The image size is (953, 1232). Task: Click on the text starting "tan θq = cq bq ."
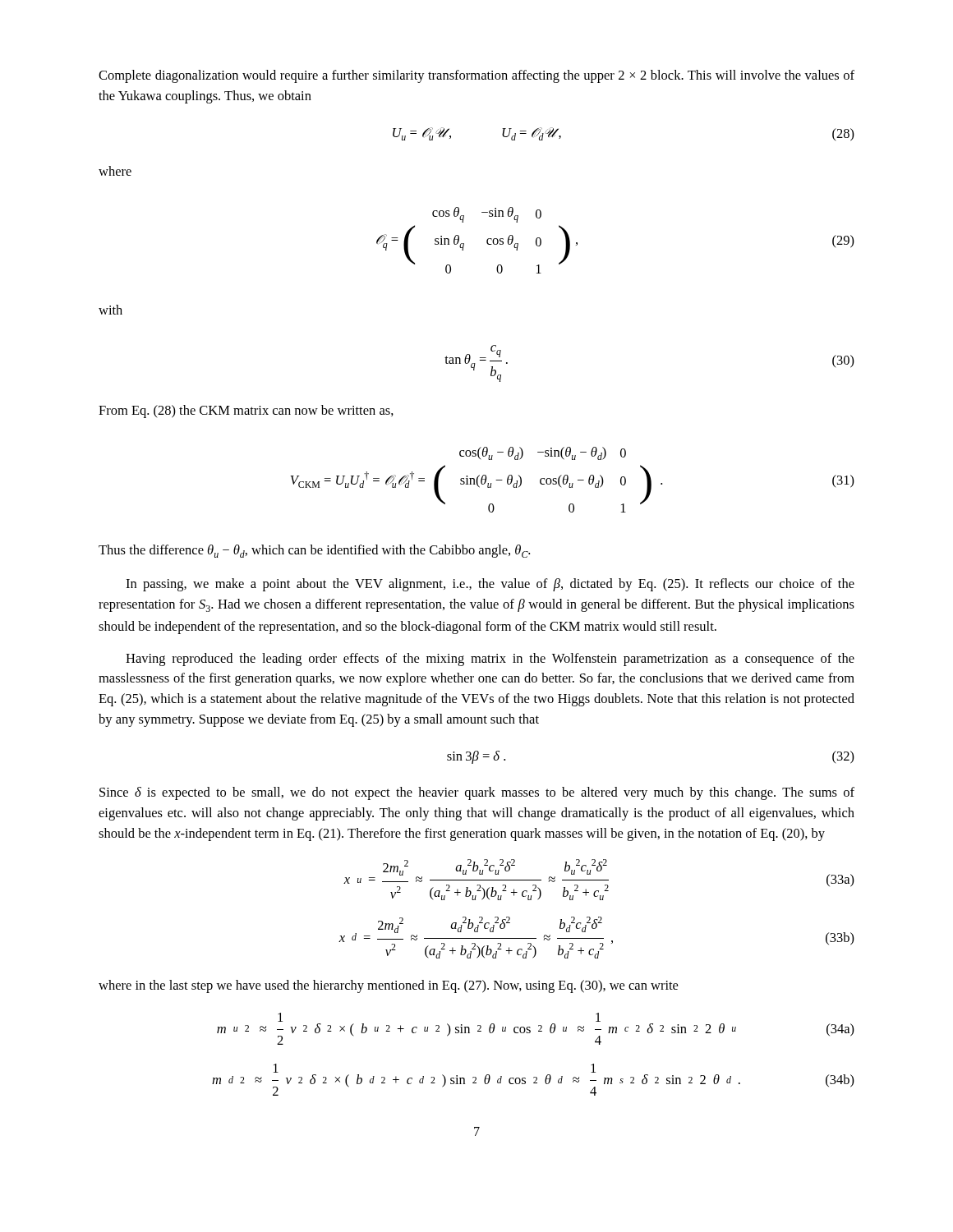469,363
